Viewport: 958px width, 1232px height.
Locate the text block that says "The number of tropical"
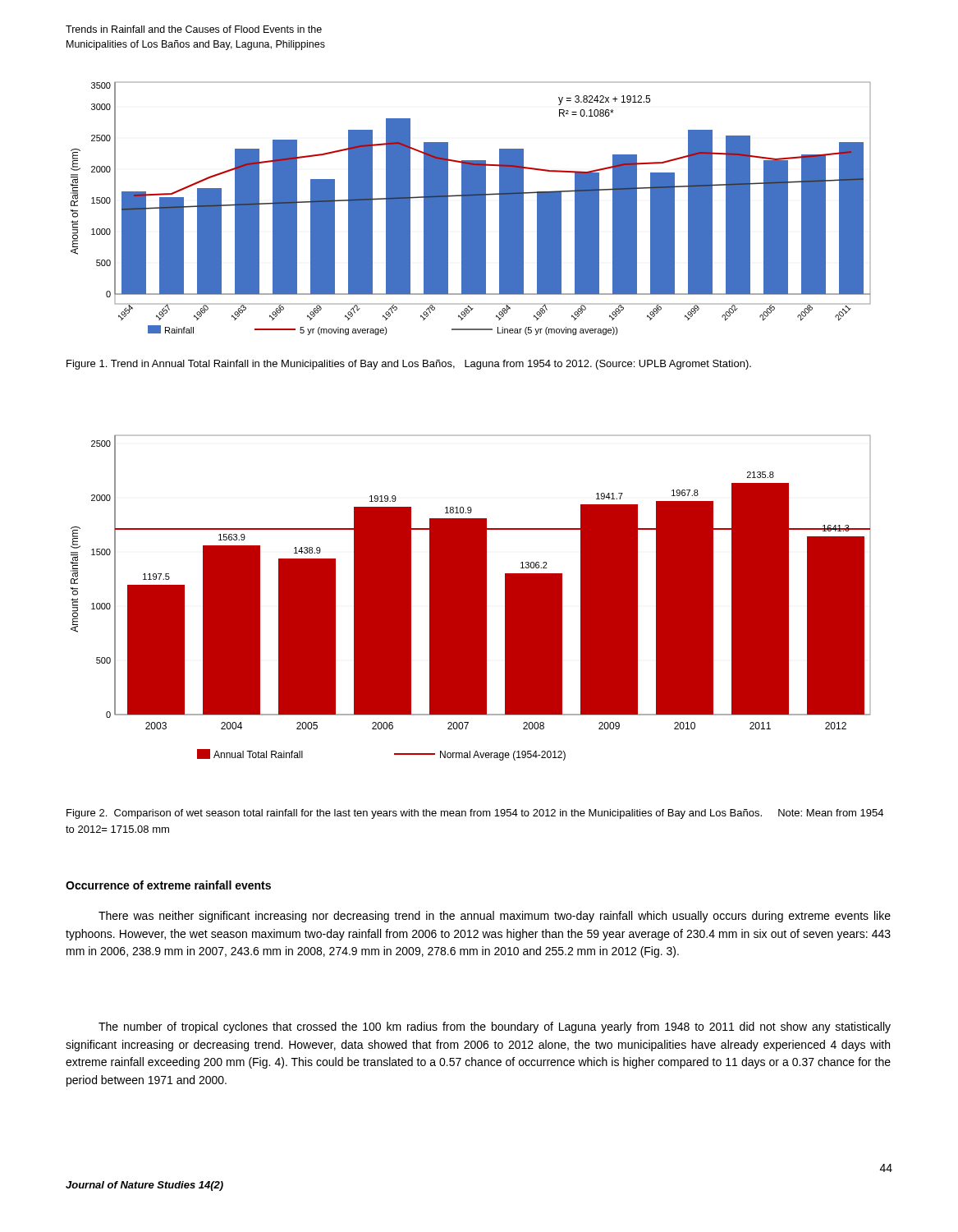coord(478,1053)
